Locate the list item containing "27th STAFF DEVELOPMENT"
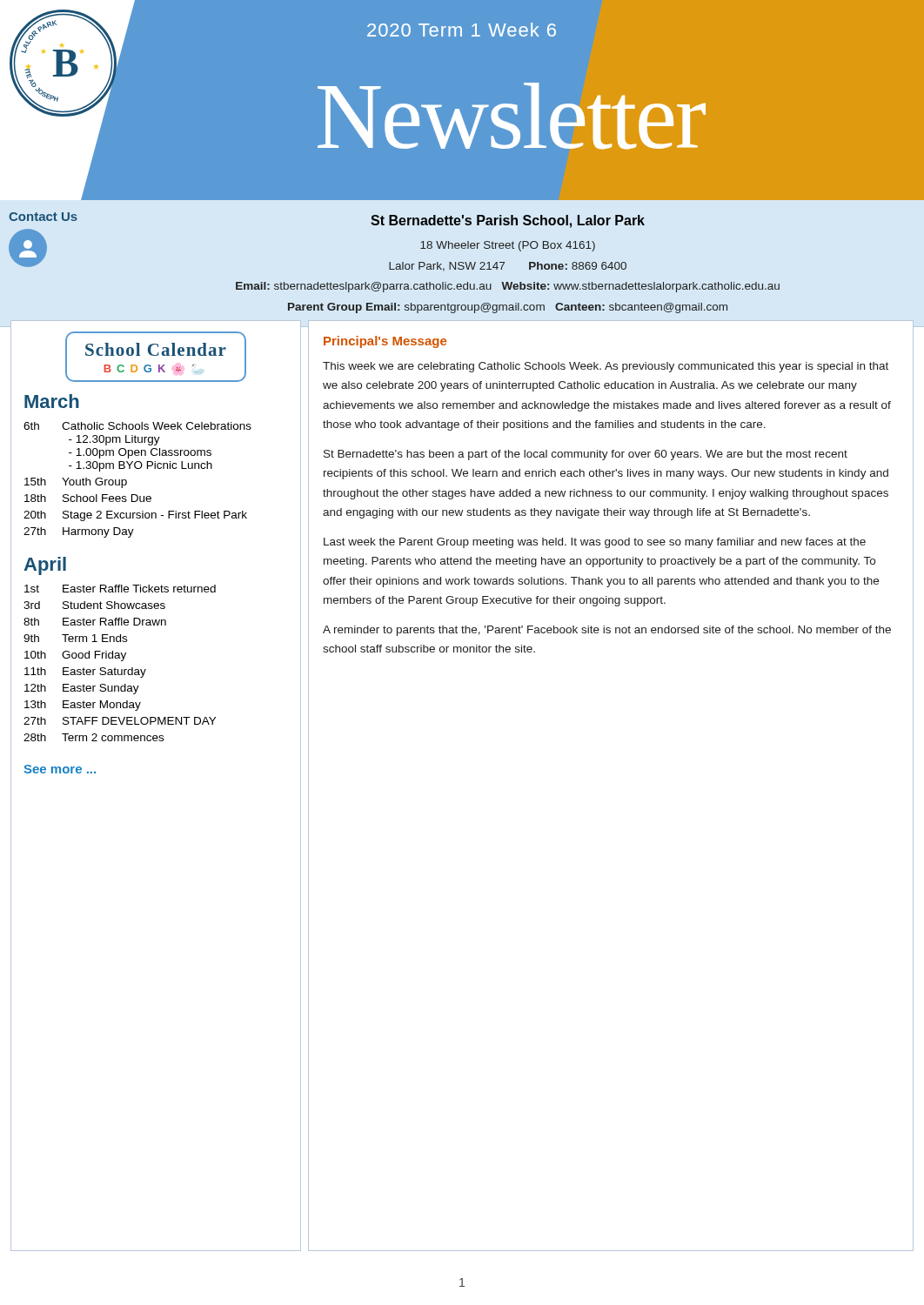 [156, 721]
